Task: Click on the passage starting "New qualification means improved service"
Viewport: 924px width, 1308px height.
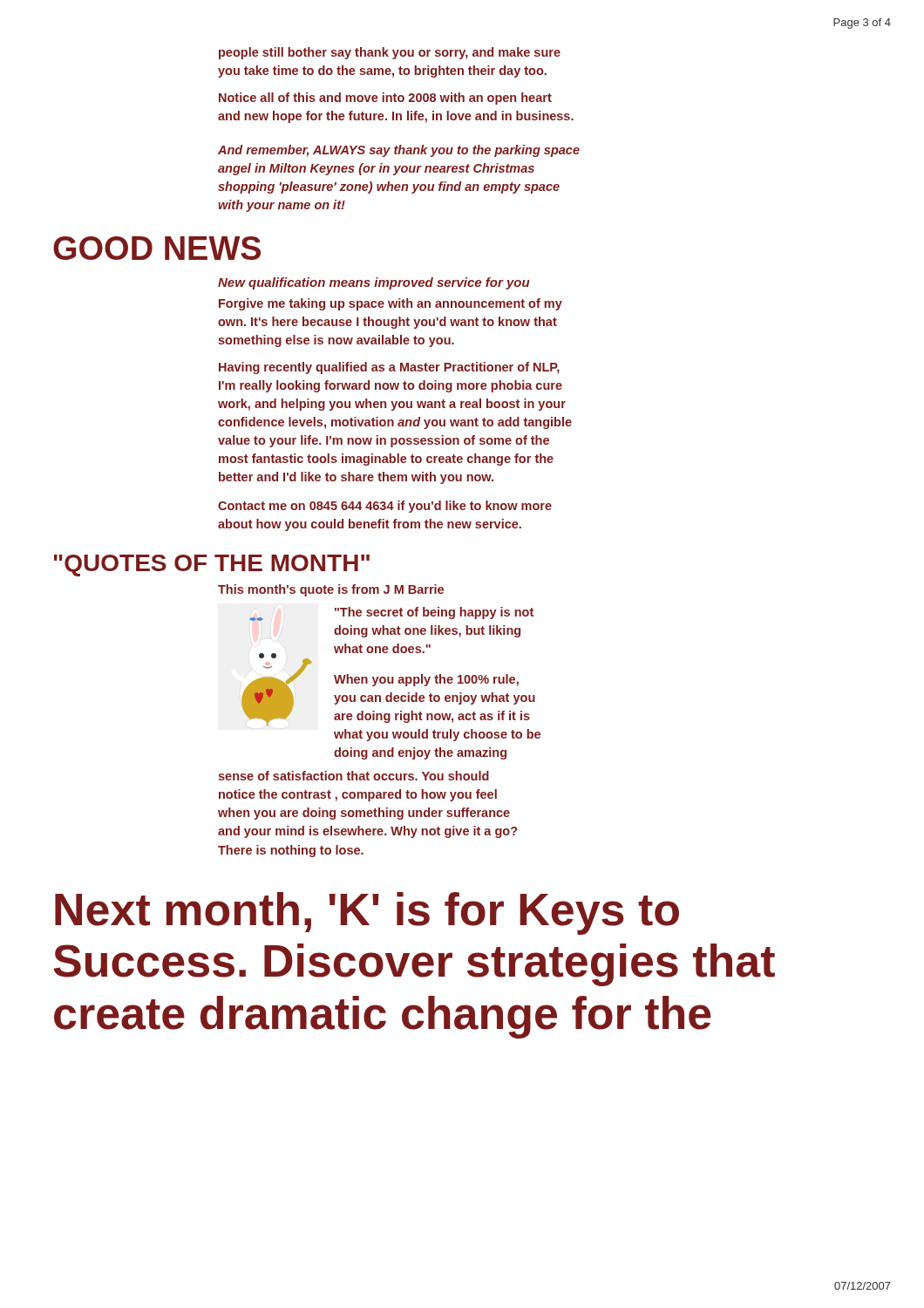Action: tap(374, 282)
